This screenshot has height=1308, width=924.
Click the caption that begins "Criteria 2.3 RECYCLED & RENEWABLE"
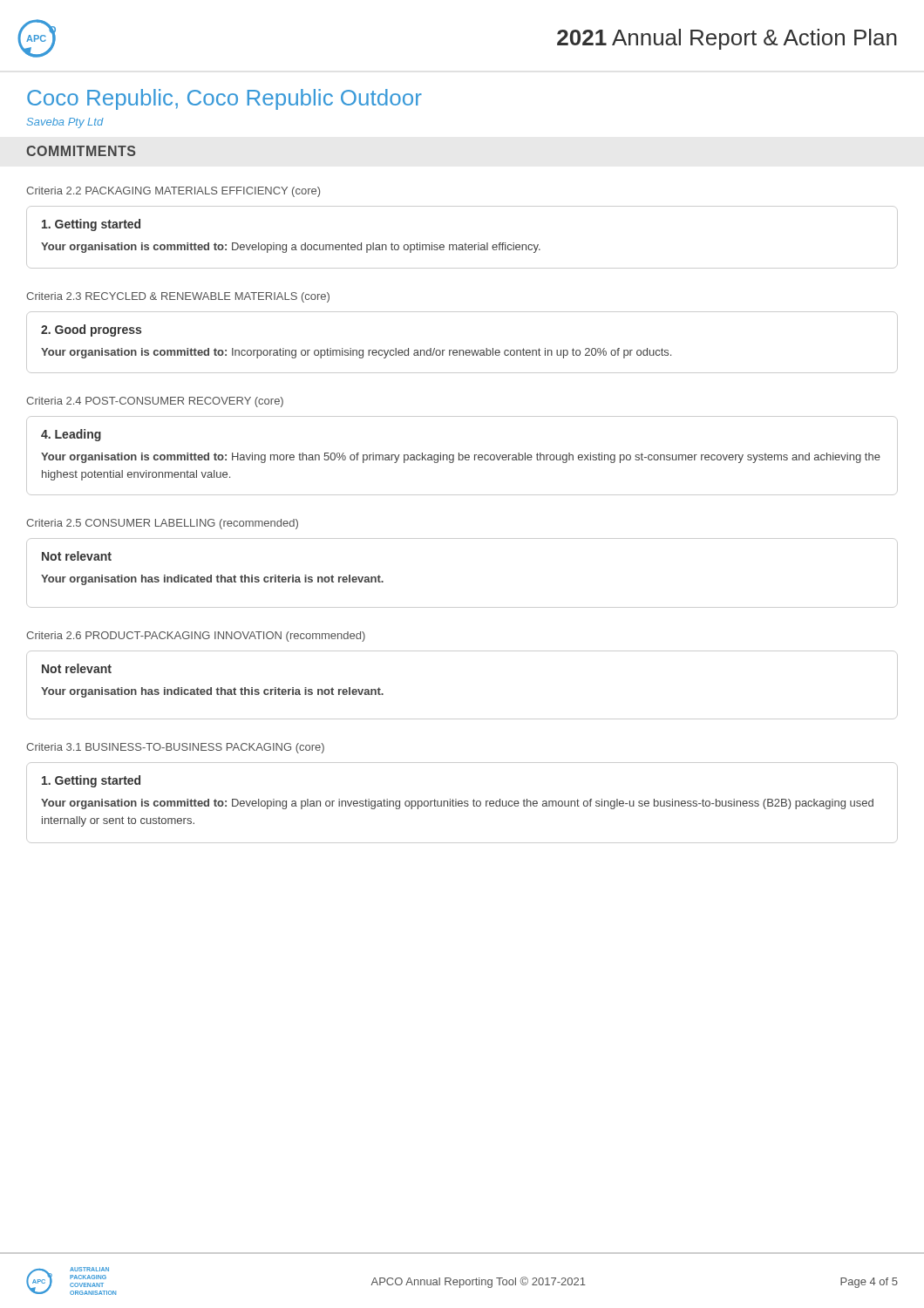click(178, 296)
